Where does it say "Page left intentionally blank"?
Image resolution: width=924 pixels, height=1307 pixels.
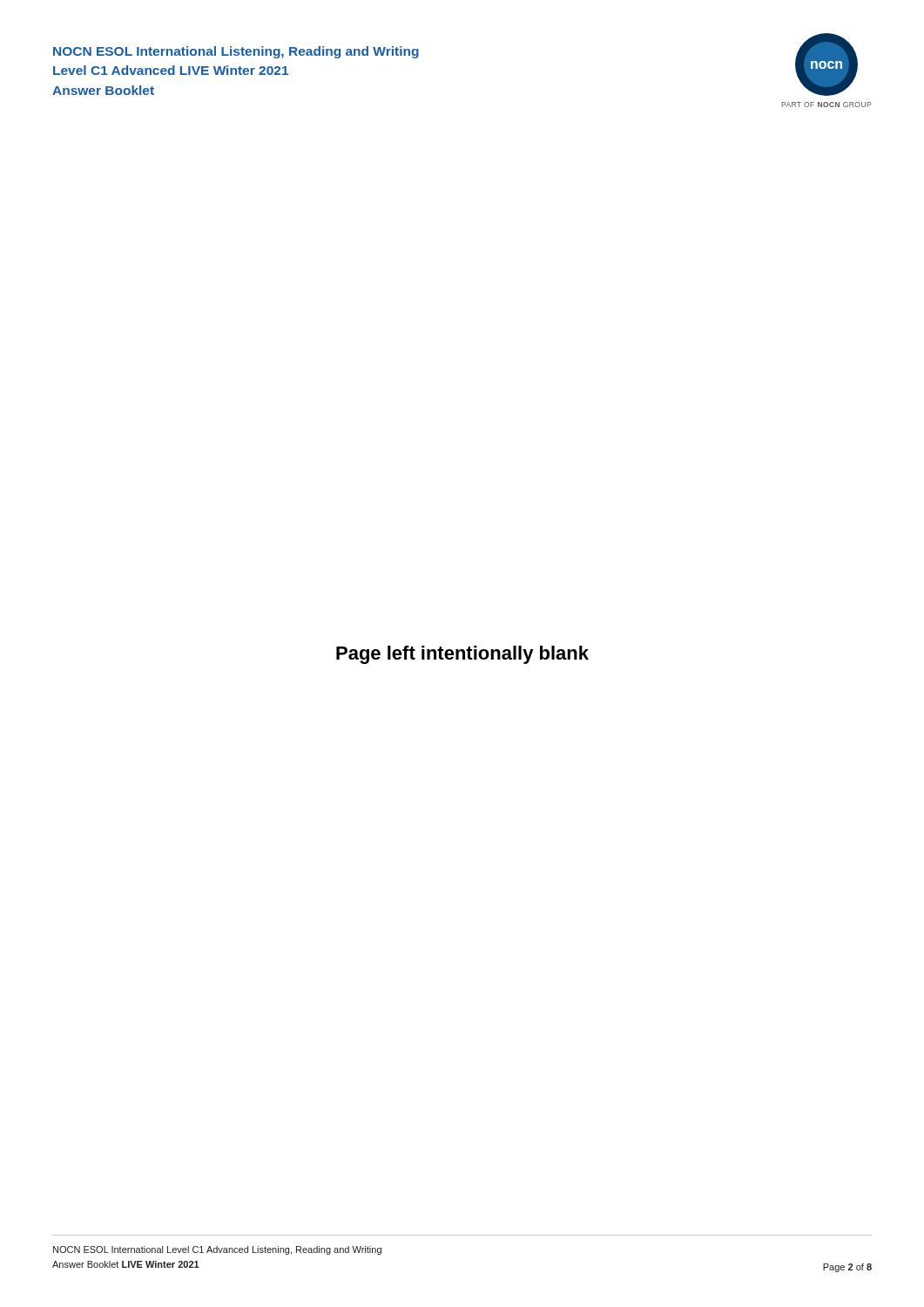point(462,654)
